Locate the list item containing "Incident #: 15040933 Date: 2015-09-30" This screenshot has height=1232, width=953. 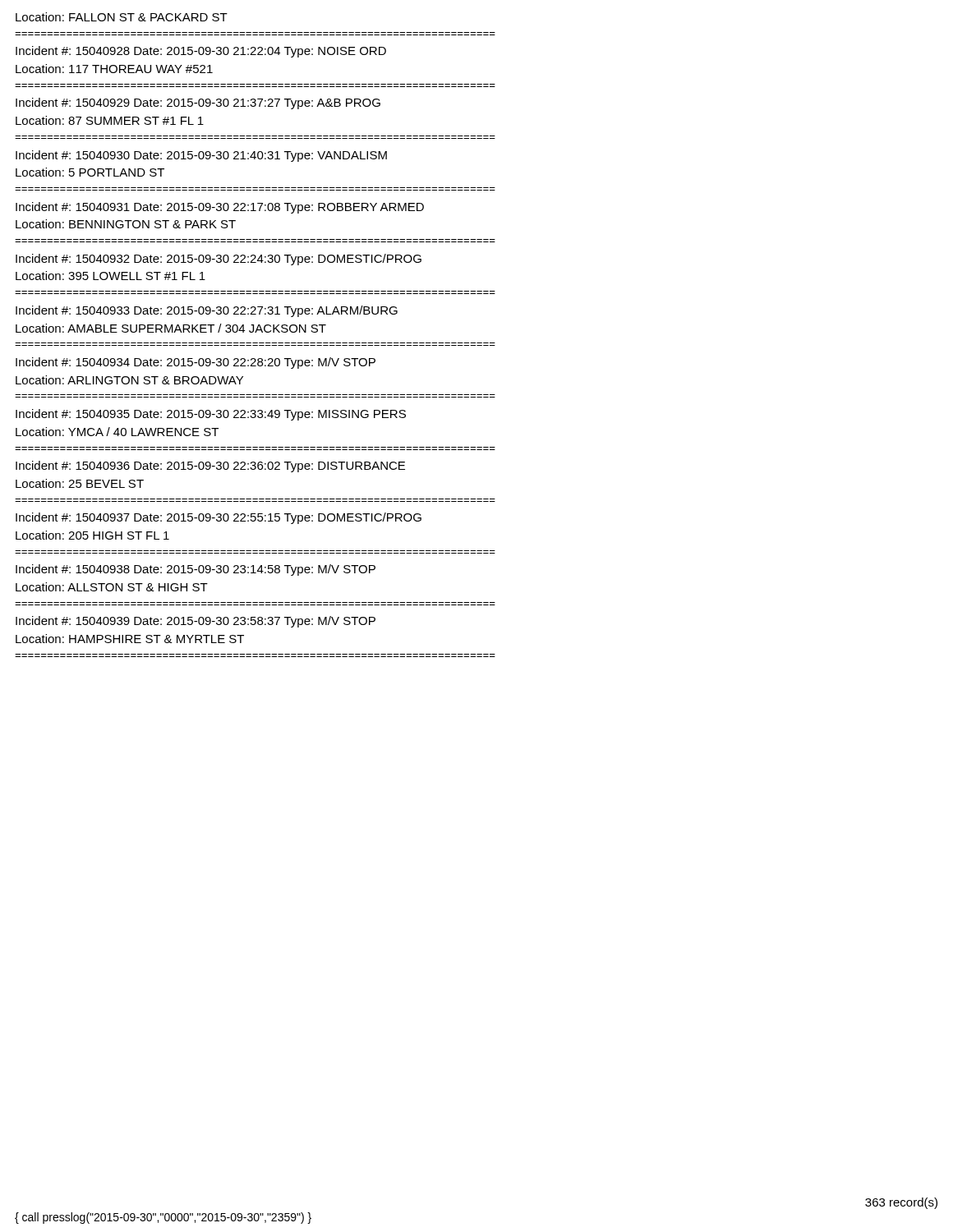pos(207,311)
